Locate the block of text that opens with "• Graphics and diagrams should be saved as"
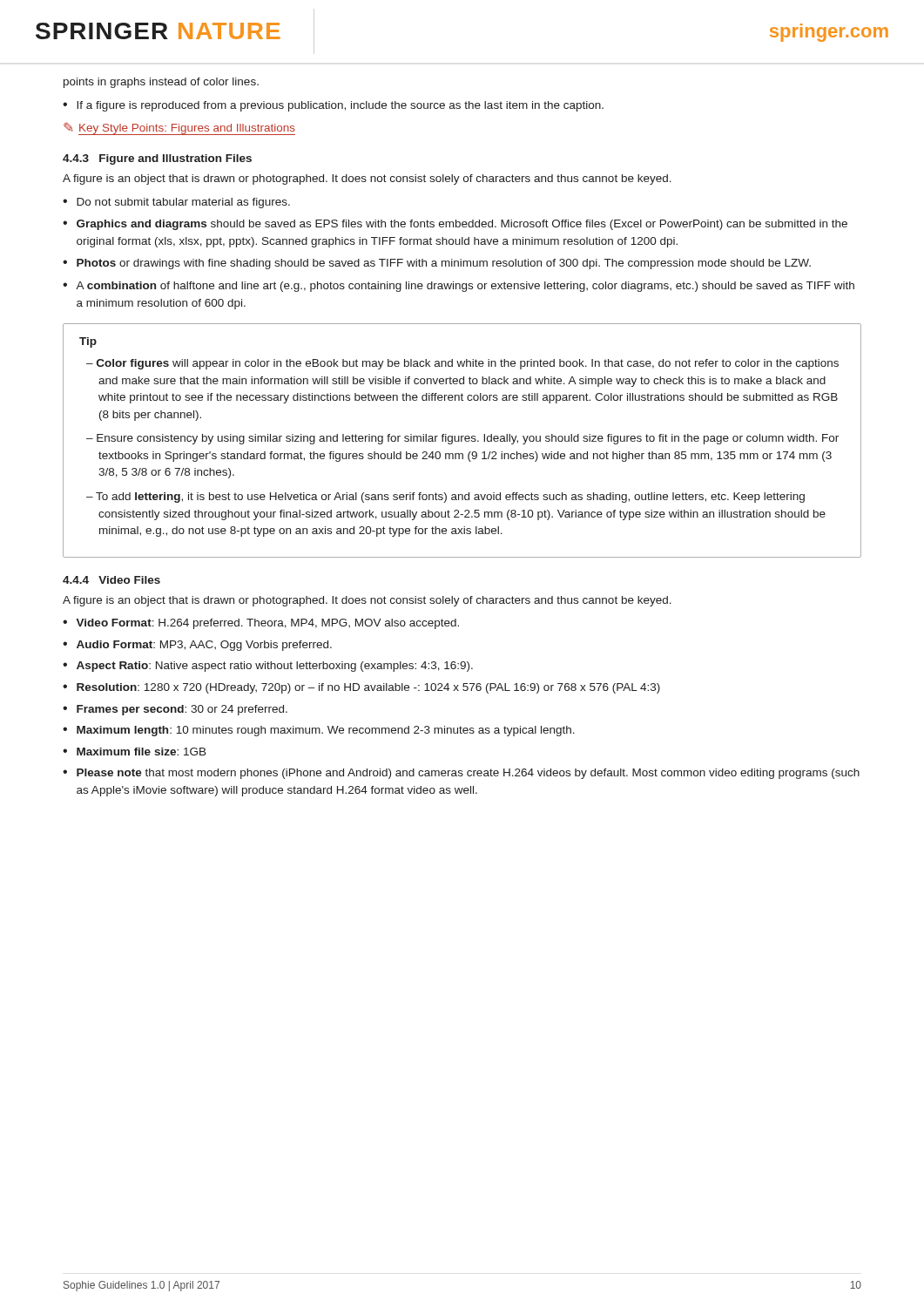This screenshot has height=1307, width=924. pyautogui.click(x=462, y=232)
